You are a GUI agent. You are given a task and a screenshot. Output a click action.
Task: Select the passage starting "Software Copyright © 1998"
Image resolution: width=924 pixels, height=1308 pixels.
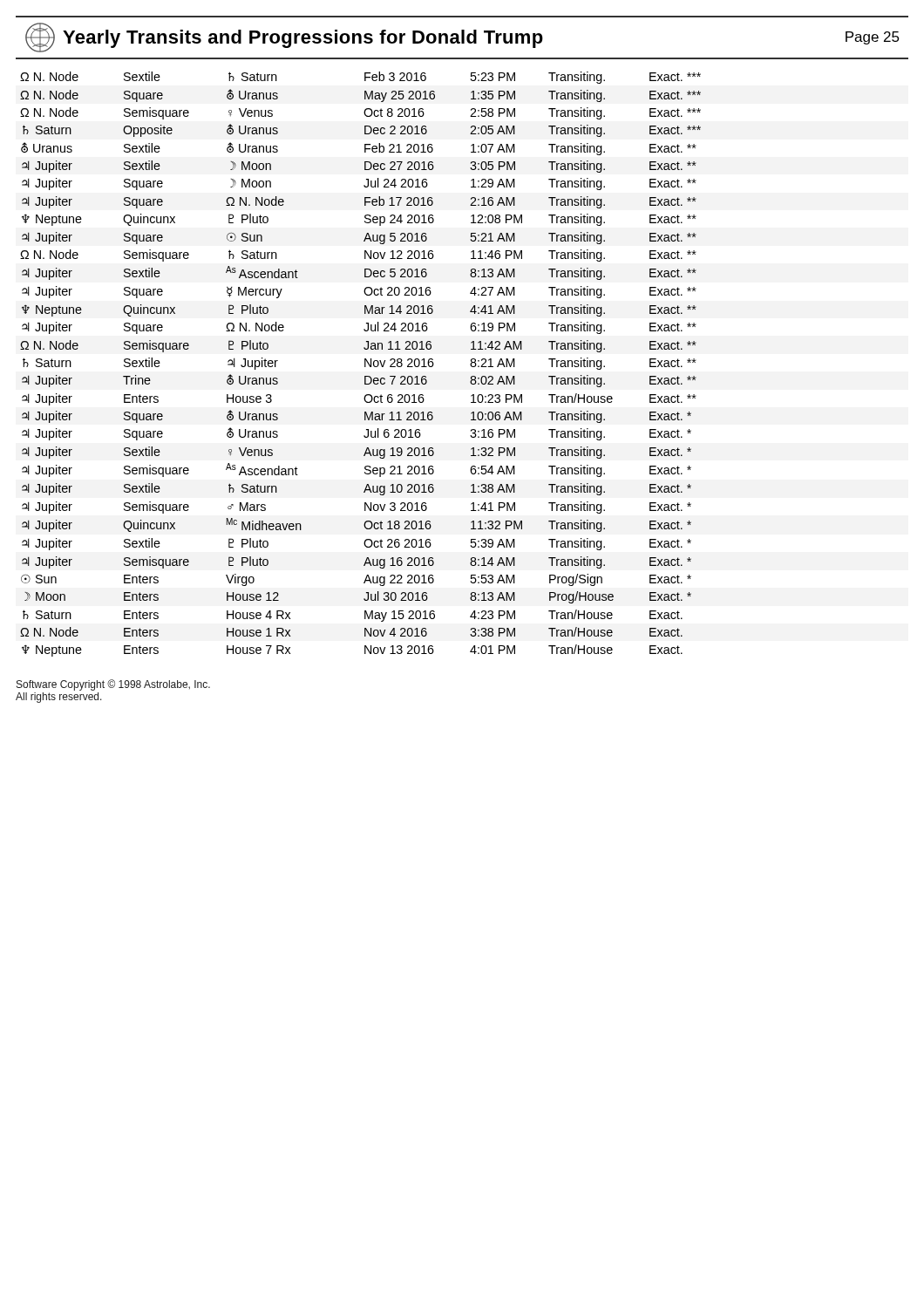click(113, 690)
